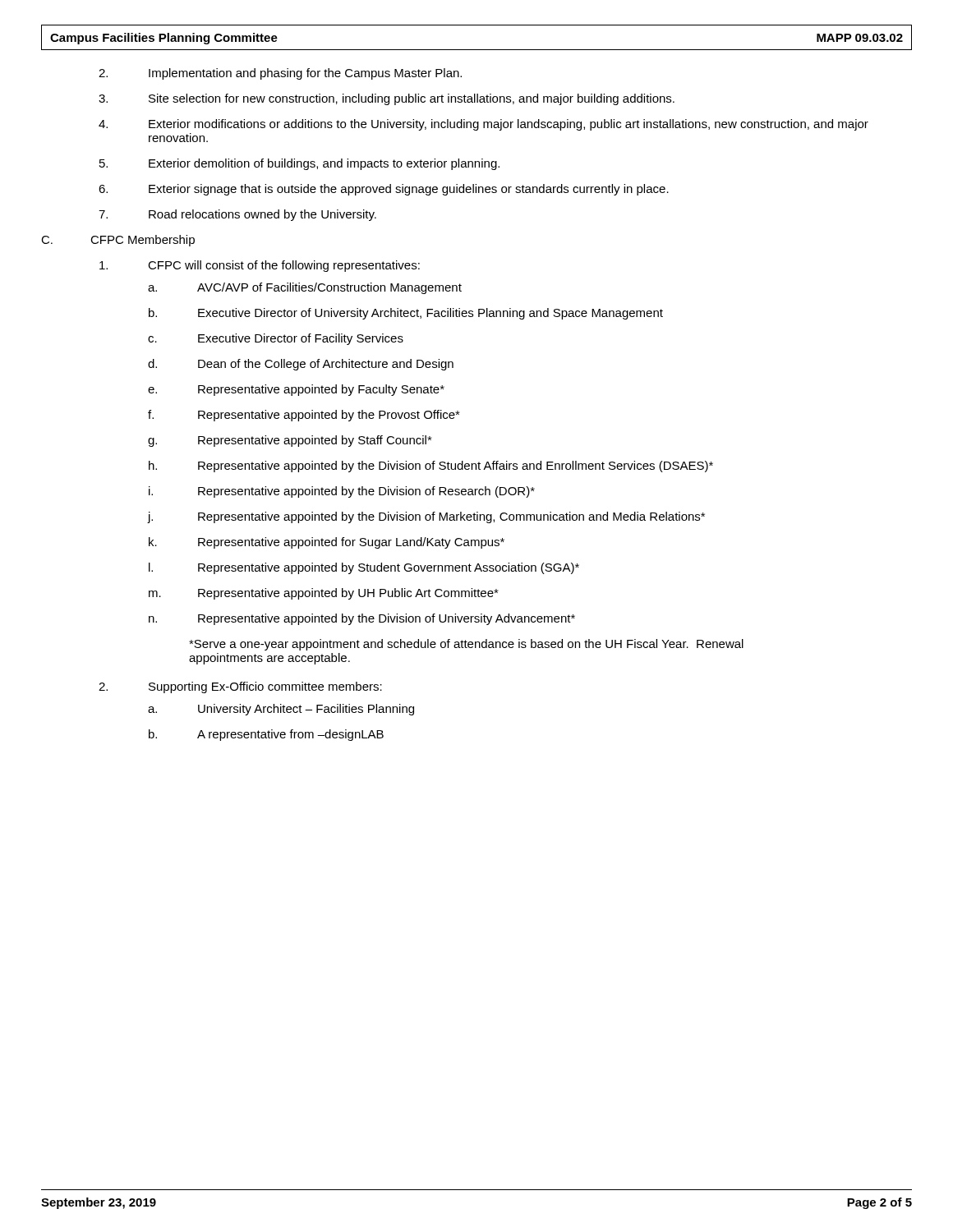This screenshot has width=953, height=1232.
Task: Click on the list item with the text "c. Executive Director of Facility Services"
Action: click(276, 339)
